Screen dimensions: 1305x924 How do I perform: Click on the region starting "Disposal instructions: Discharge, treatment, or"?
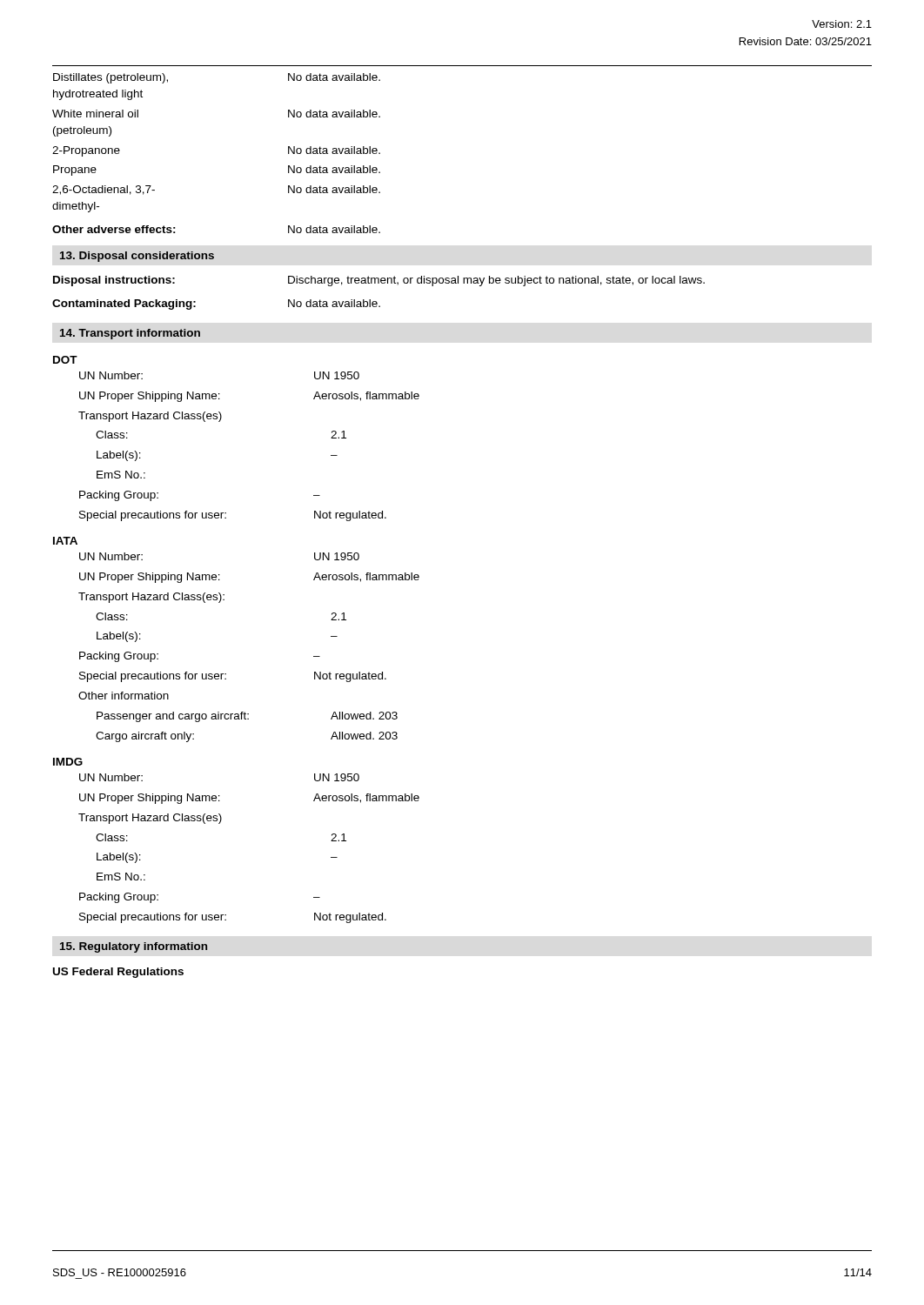[x=462, y=281]
